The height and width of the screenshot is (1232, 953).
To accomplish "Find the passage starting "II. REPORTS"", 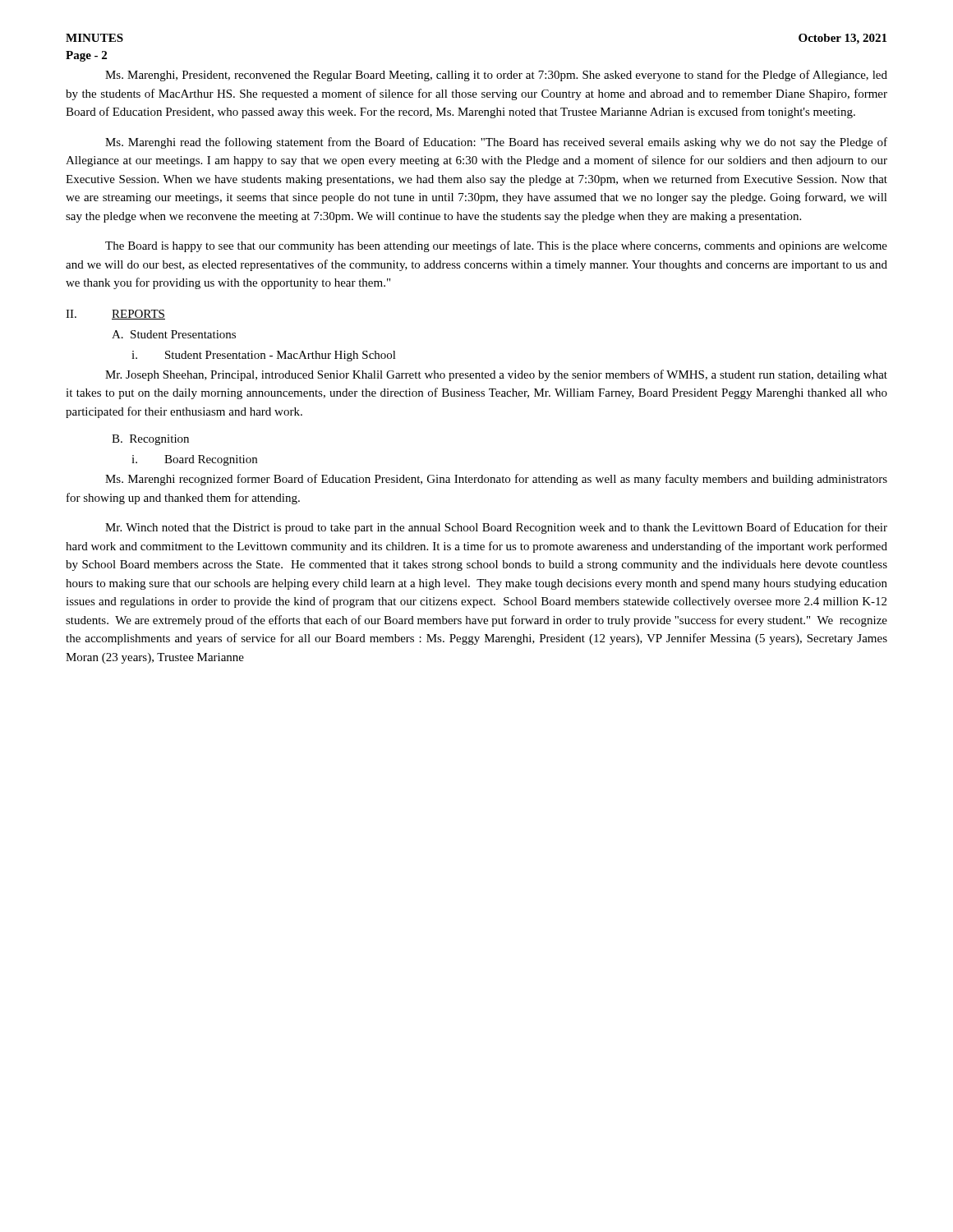I will click(115, 314).
